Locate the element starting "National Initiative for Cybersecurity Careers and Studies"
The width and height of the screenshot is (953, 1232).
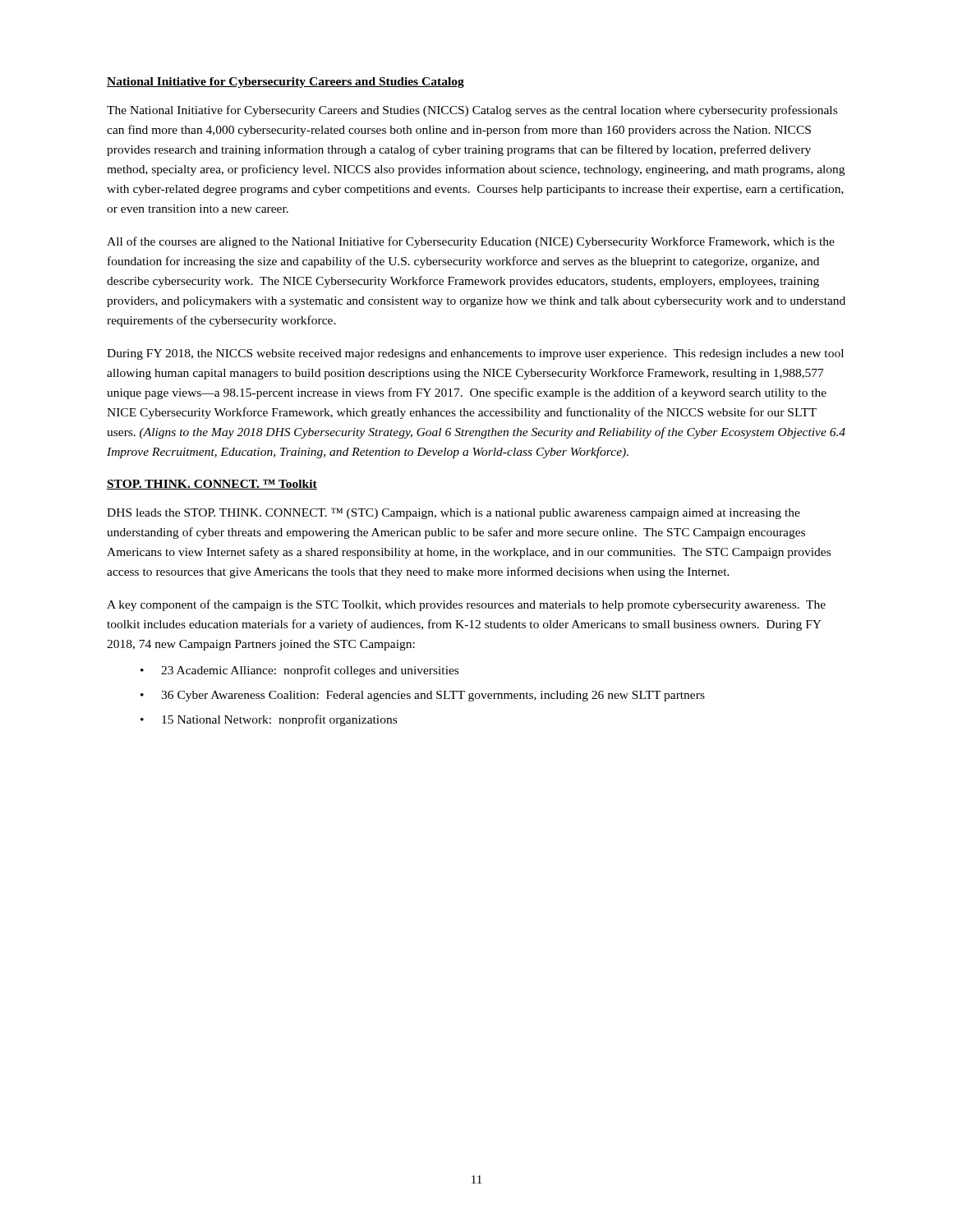285,81
